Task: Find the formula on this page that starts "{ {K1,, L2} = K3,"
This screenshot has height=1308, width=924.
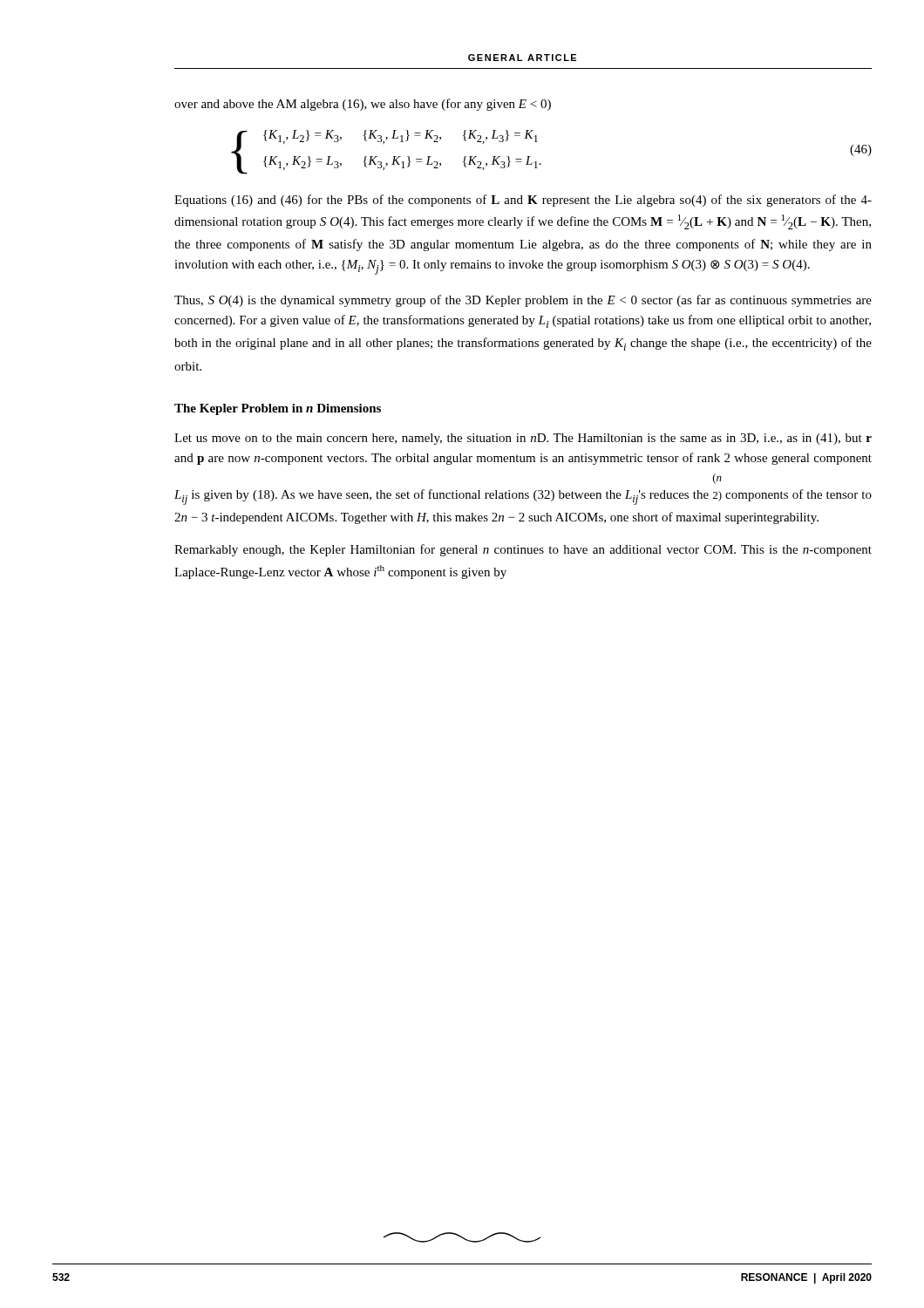Action: pos(523,149)
